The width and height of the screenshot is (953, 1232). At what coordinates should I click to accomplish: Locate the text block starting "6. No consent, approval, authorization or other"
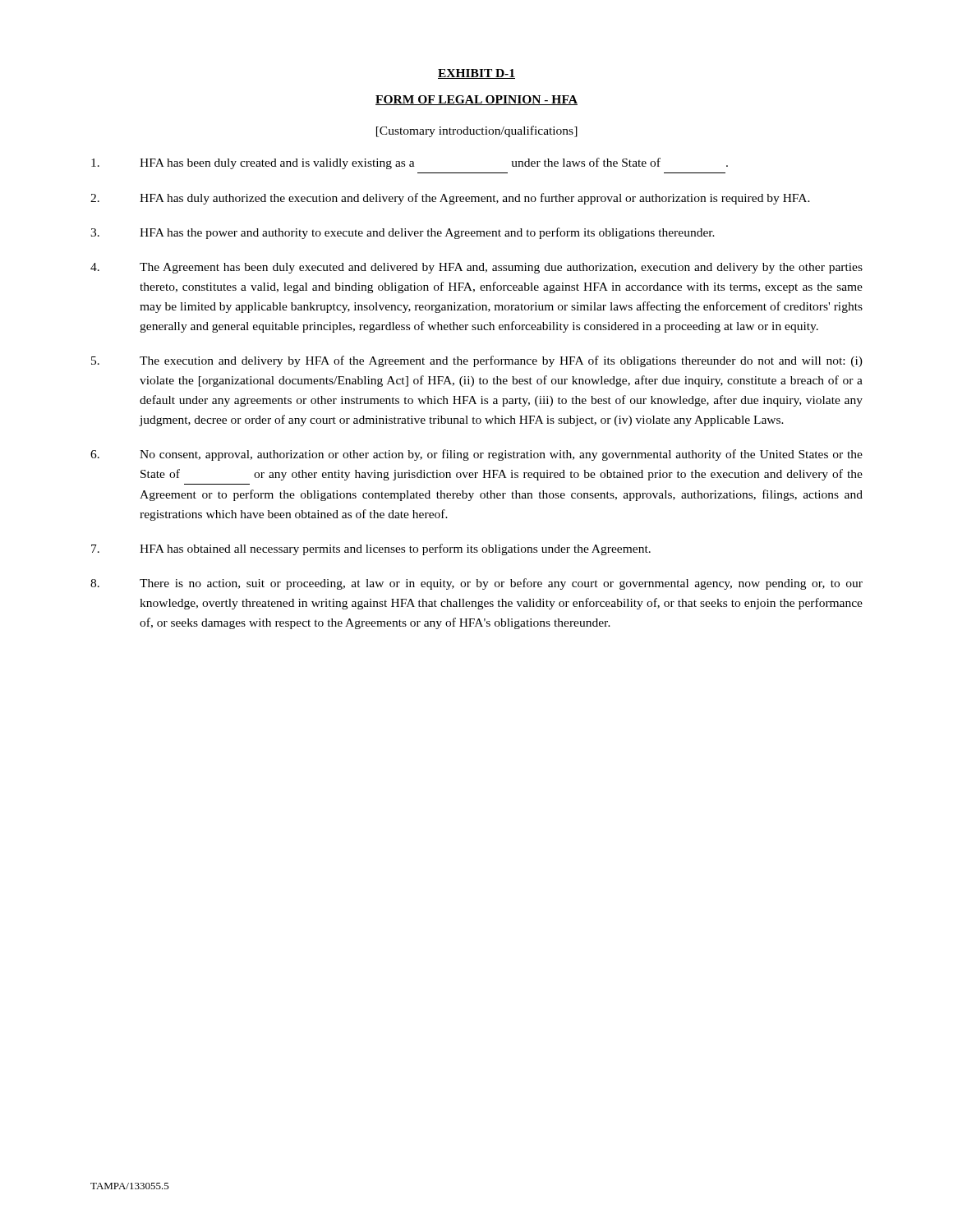pos(476,484)
